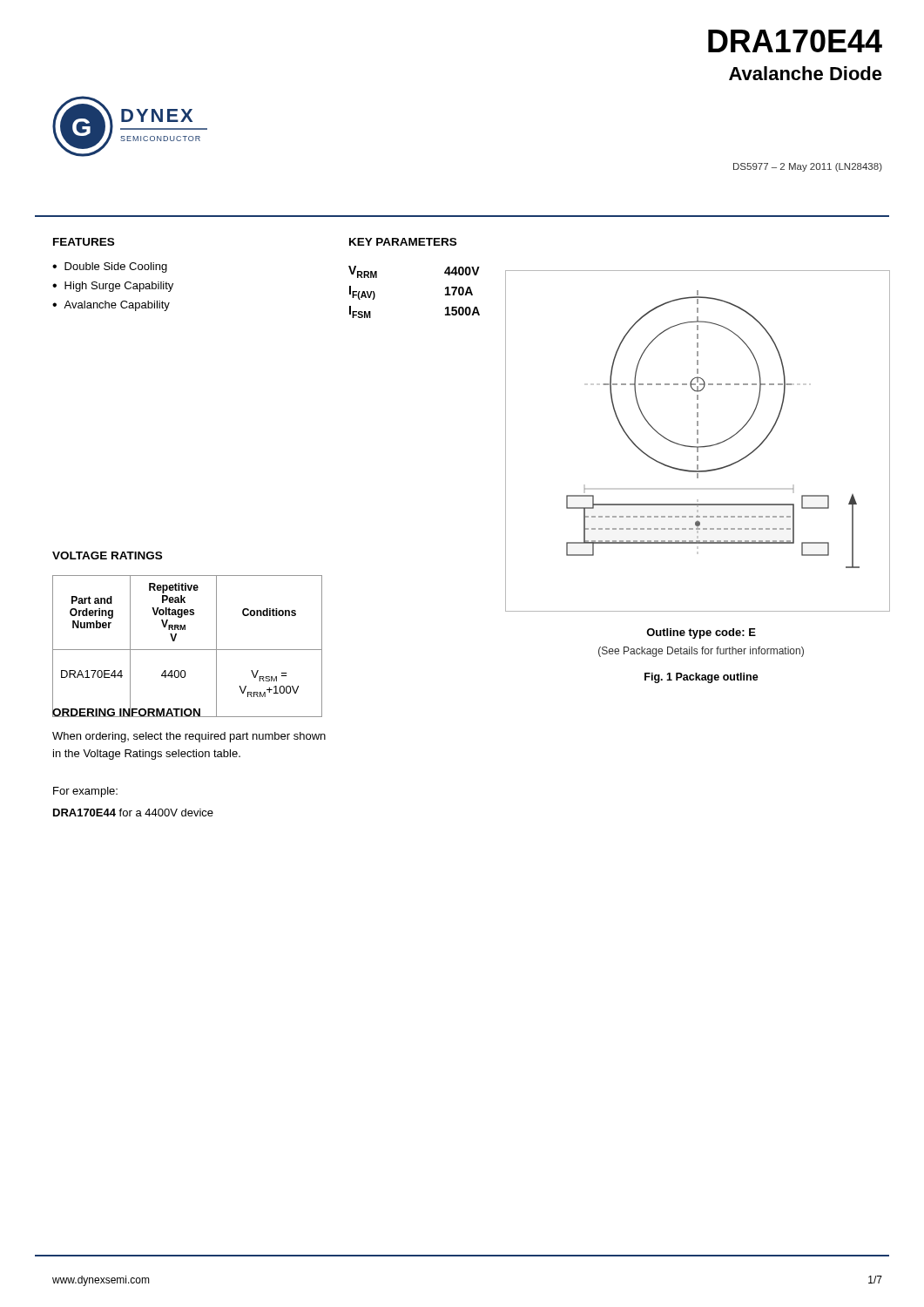The image size is (924, 1307).
Task: Where is the passage that starts "(See Package Details"?
Action: (701, 651)
